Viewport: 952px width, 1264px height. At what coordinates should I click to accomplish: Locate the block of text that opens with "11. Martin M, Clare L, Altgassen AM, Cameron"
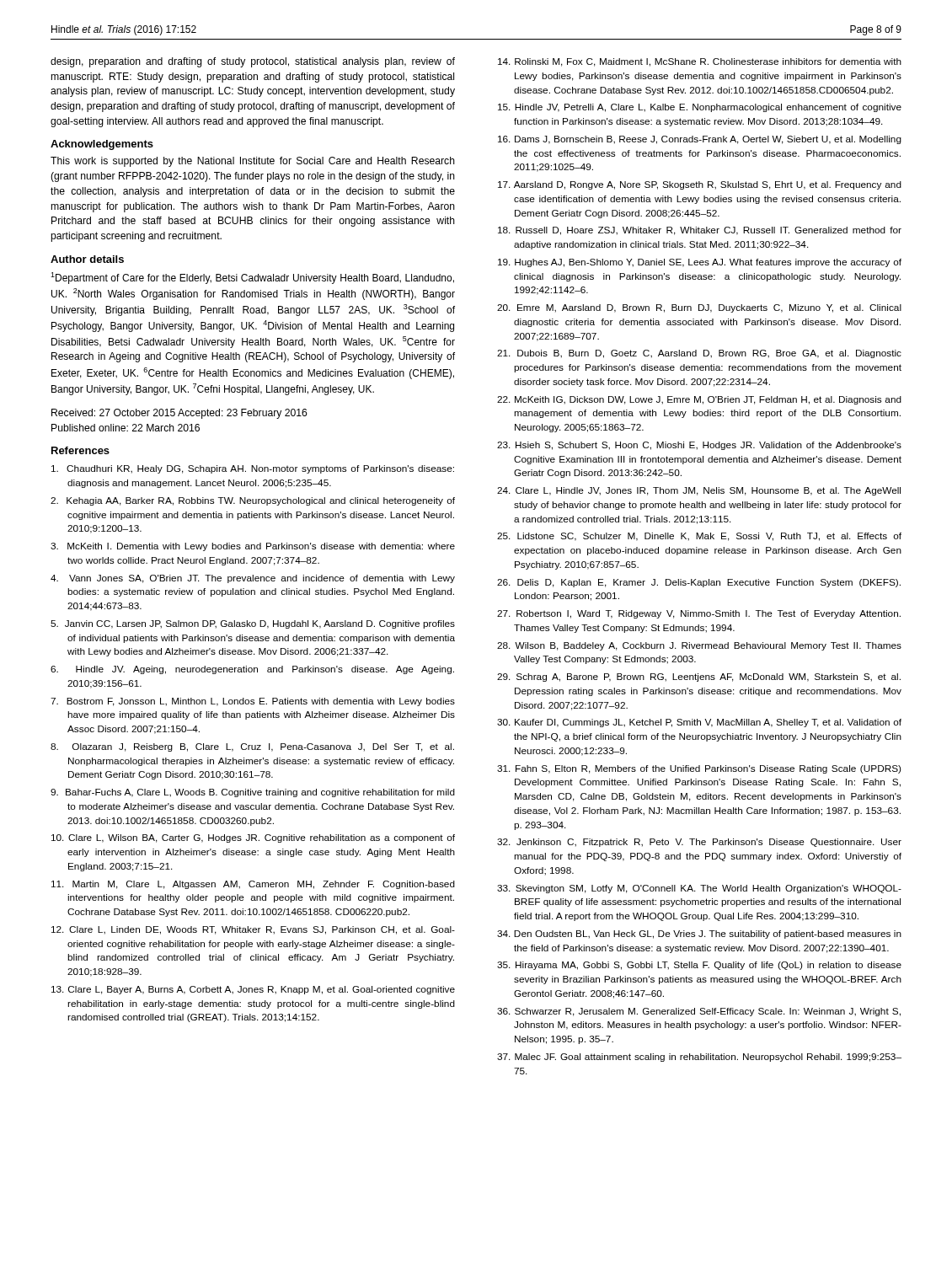pyautogui.click(x=253, y=898)
